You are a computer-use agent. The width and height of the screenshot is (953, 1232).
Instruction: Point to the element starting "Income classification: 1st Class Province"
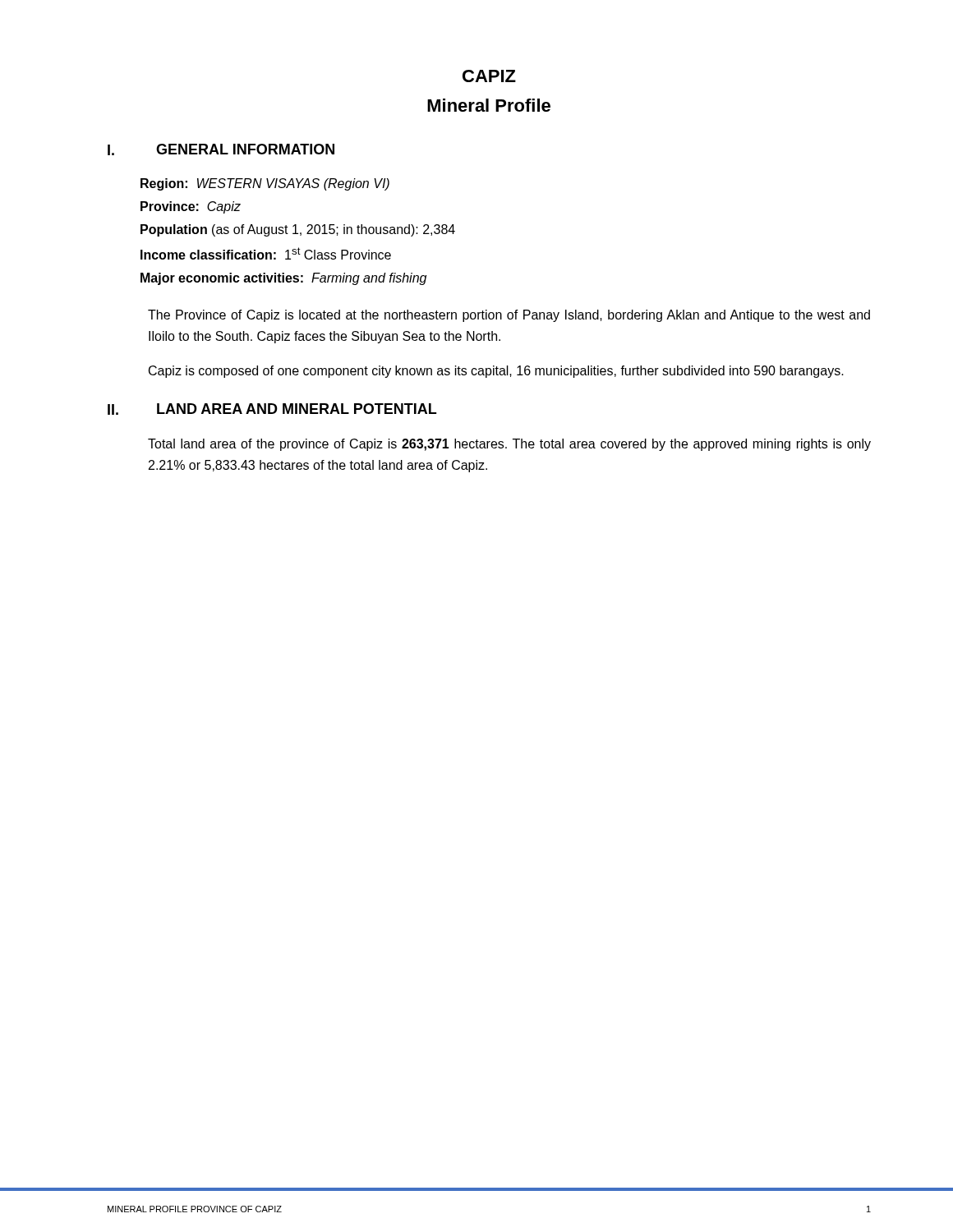pos(266,254)
